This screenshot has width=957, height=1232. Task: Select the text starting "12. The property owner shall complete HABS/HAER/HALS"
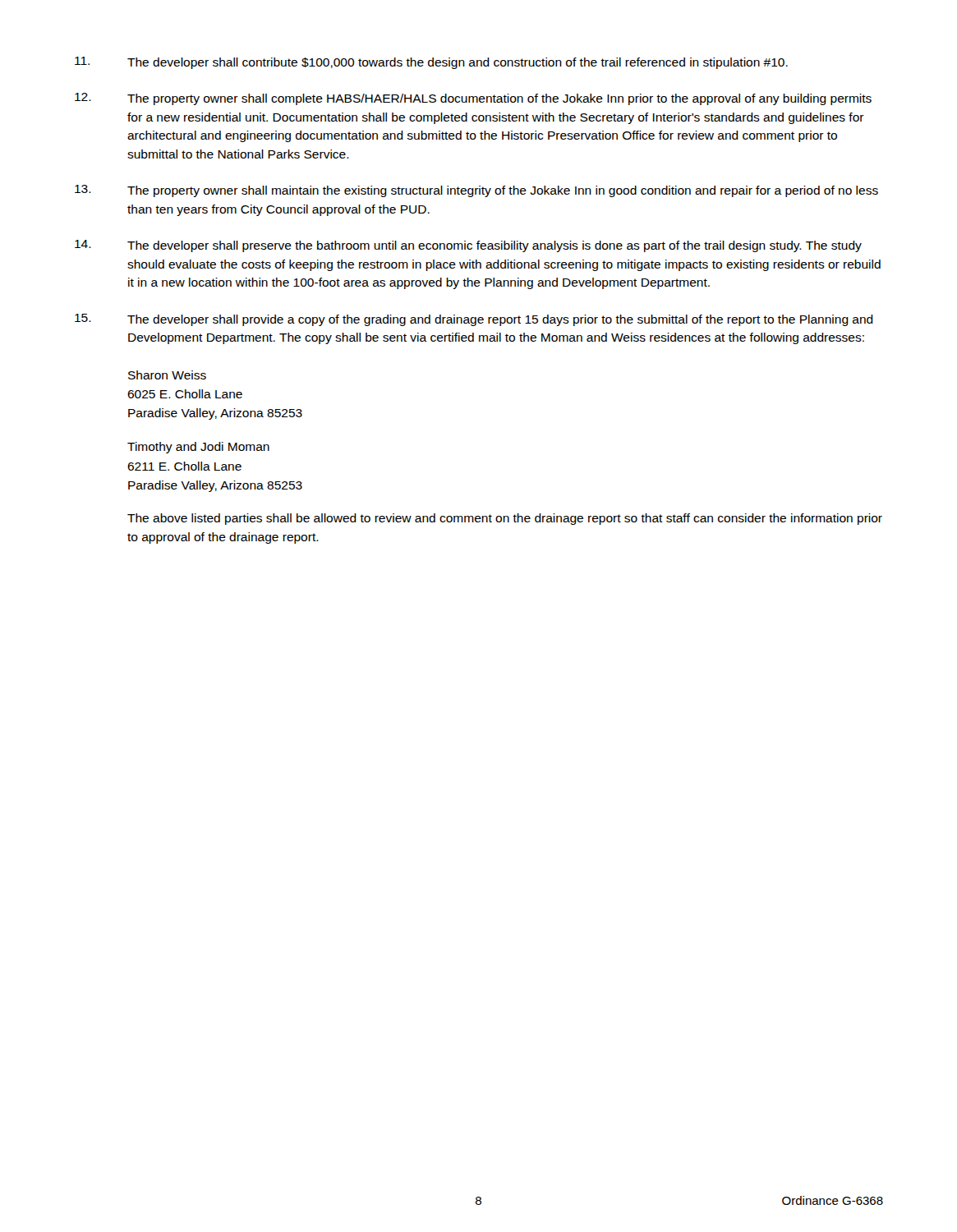(x=481, y=127)
